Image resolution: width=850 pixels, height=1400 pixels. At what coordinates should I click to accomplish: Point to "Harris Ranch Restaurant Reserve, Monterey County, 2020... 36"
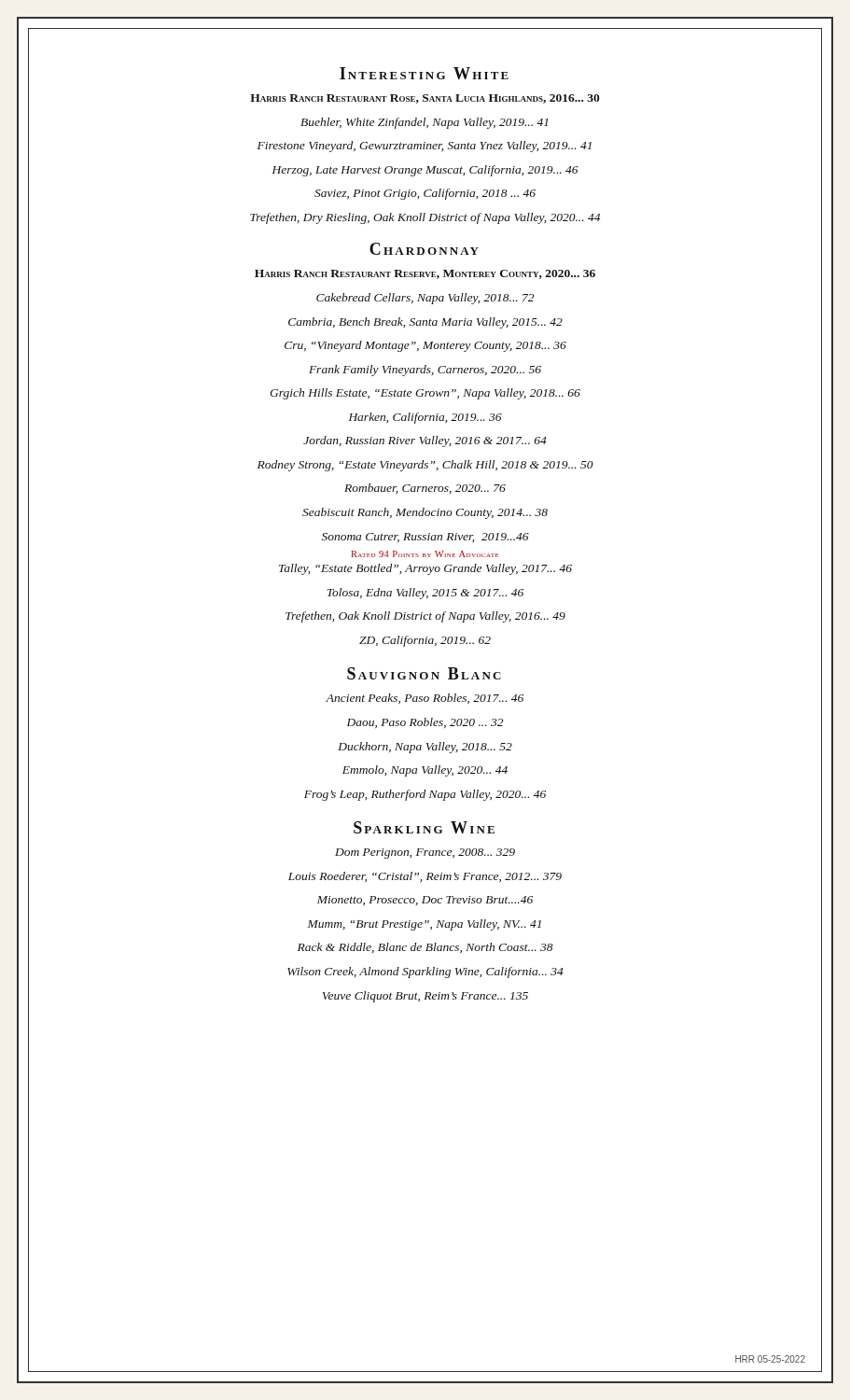pyautogui.click(x=425, y=273)
